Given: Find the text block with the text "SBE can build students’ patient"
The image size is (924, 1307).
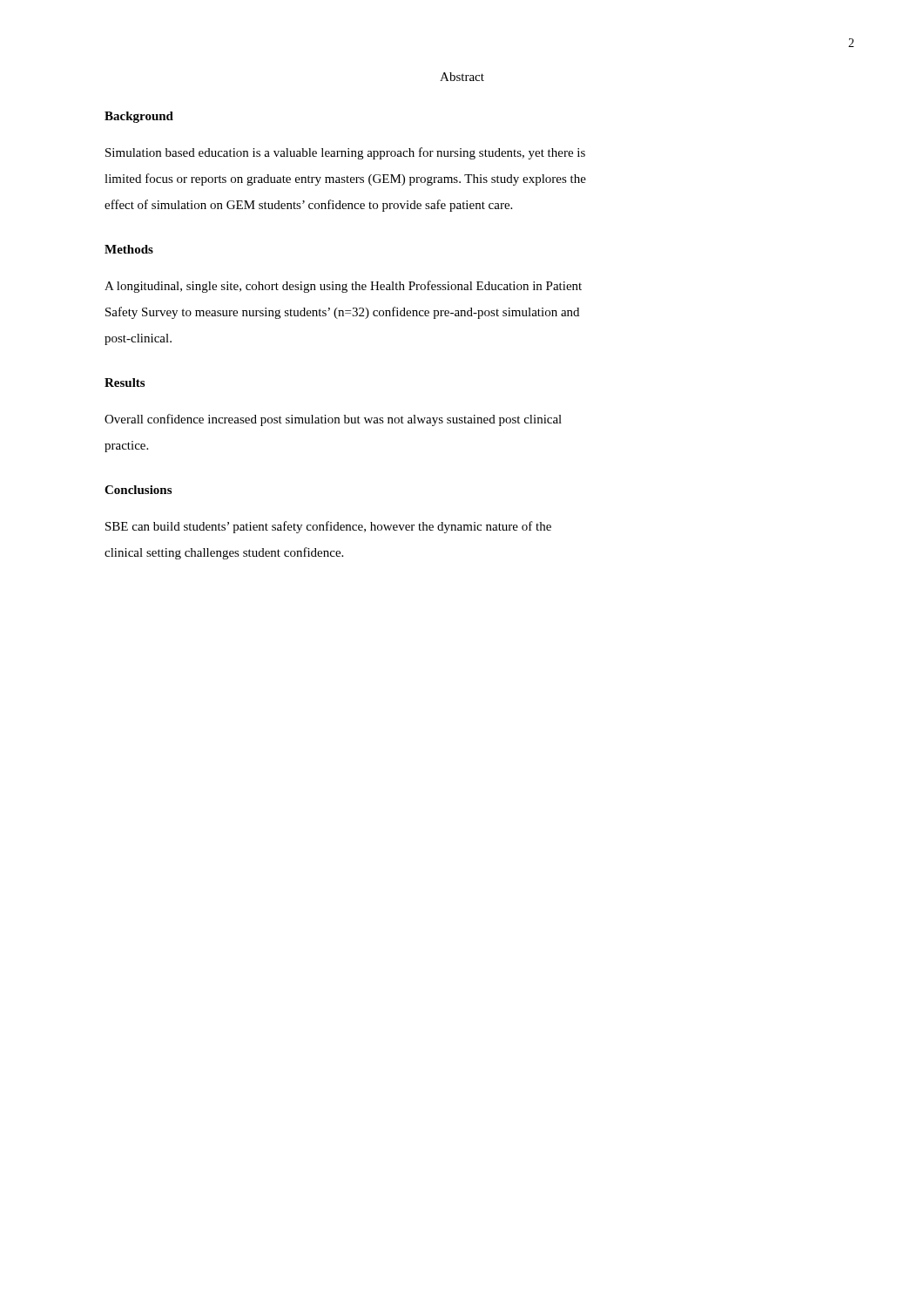Looking at the screenshot, I should (328, 539).
